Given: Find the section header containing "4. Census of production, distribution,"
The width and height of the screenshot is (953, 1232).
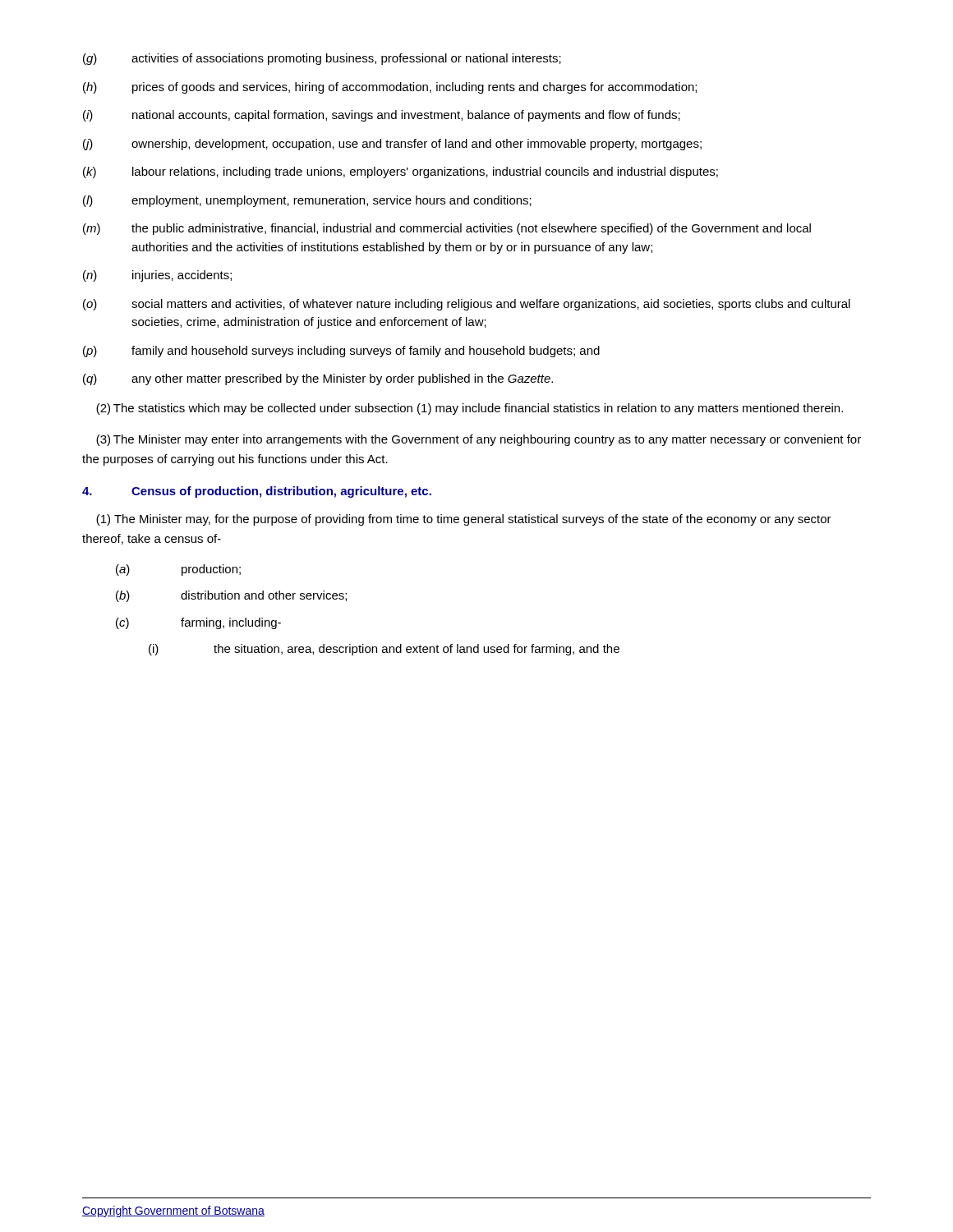Looking at the screenshot, I should 257,490.
